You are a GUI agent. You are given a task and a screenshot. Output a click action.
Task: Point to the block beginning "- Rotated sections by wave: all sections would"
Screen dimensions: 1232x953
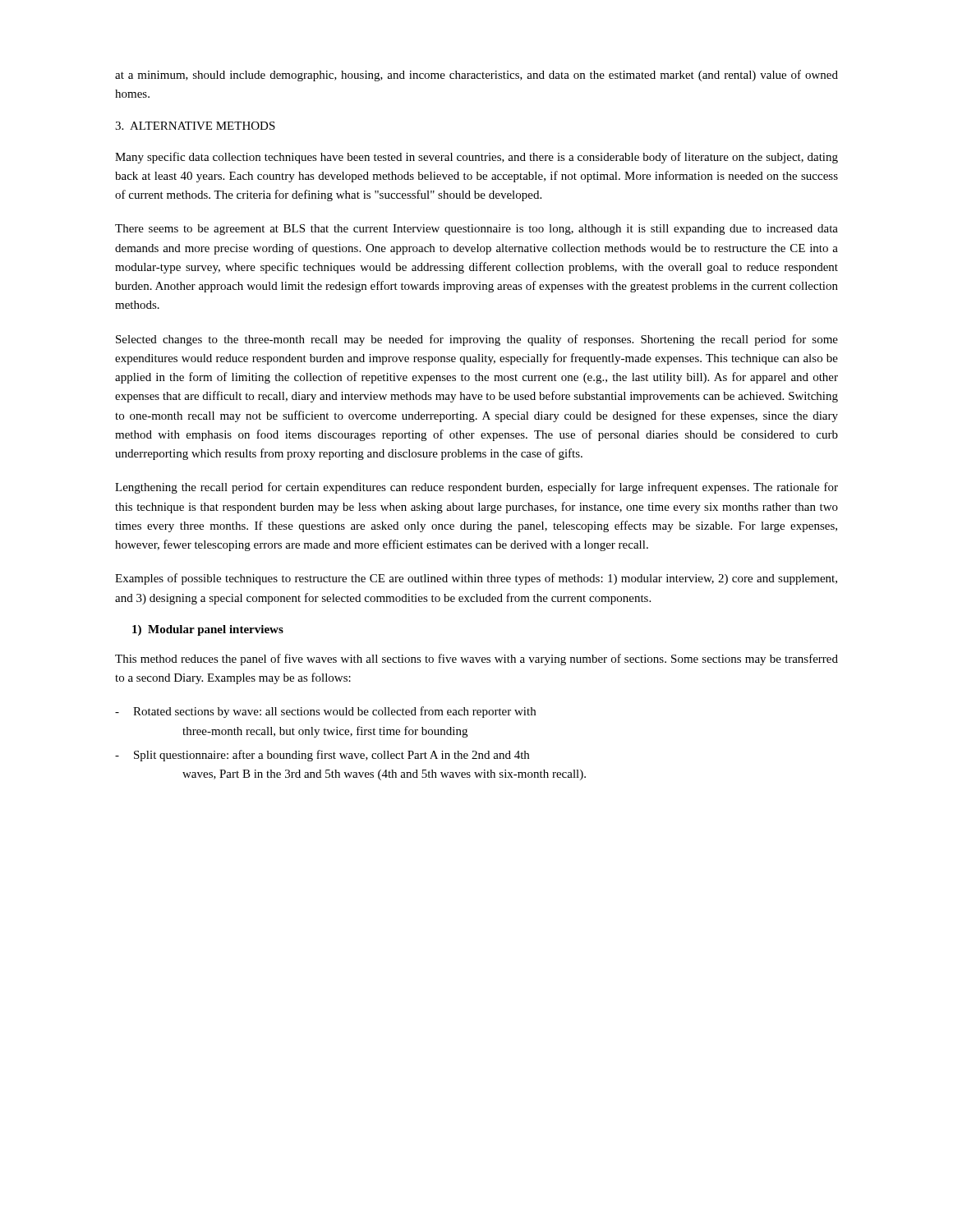coord(476,722)
